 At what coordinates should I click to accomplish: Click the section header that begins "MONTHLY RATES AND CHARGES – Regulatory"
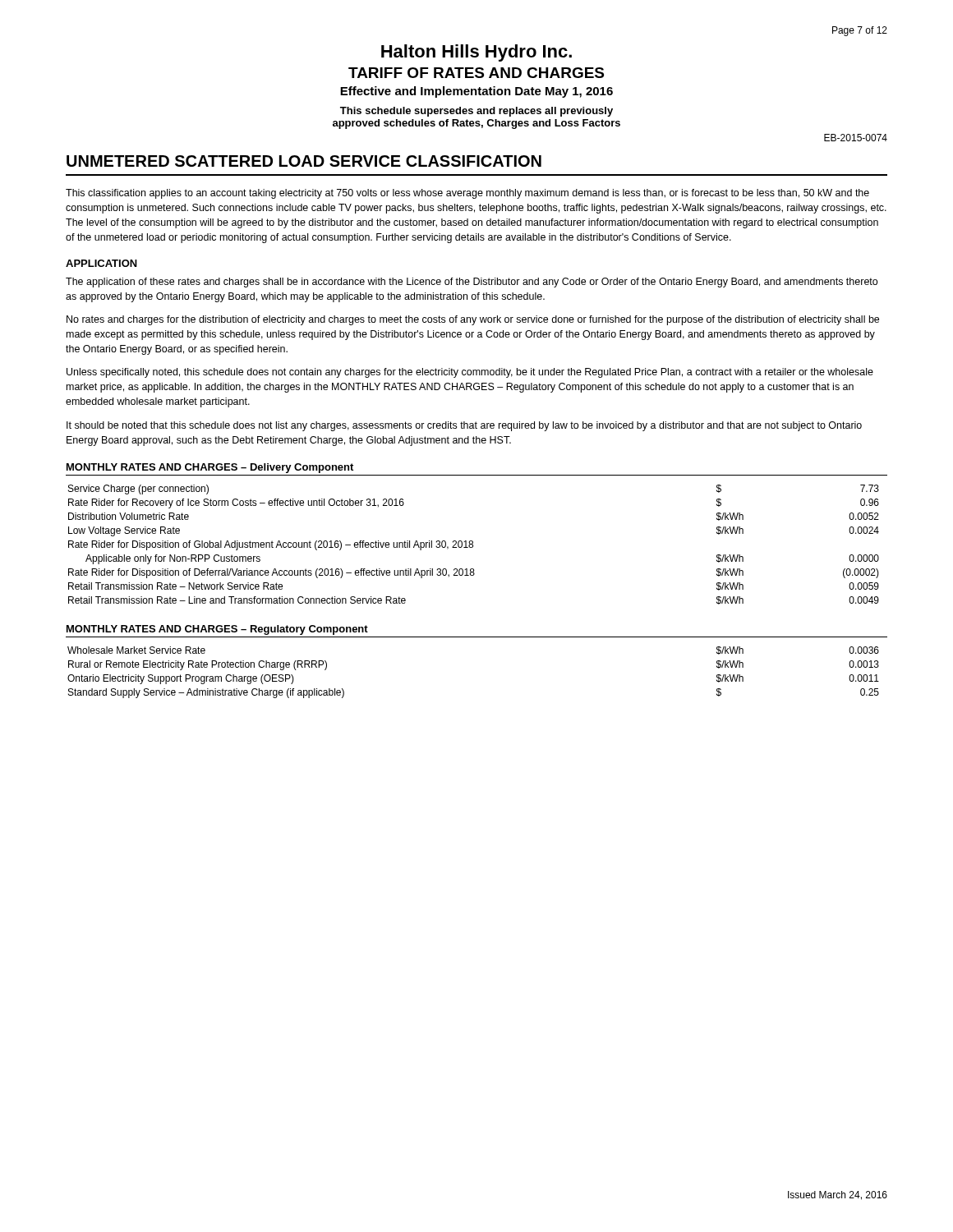(x=217, y=629)
